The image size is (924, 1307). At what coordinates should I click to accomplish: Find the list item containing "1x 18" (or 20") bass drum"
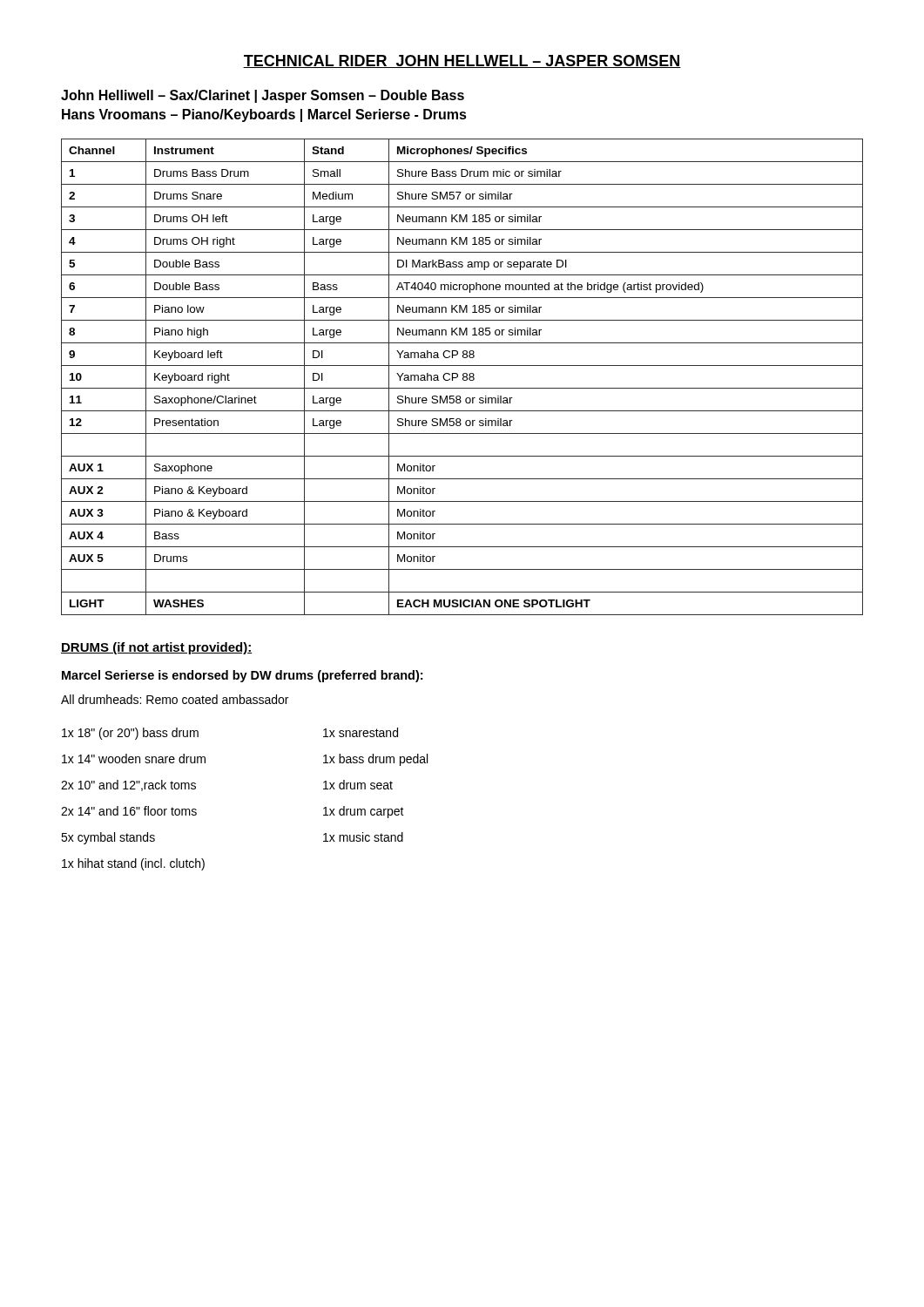pos(130,733)
